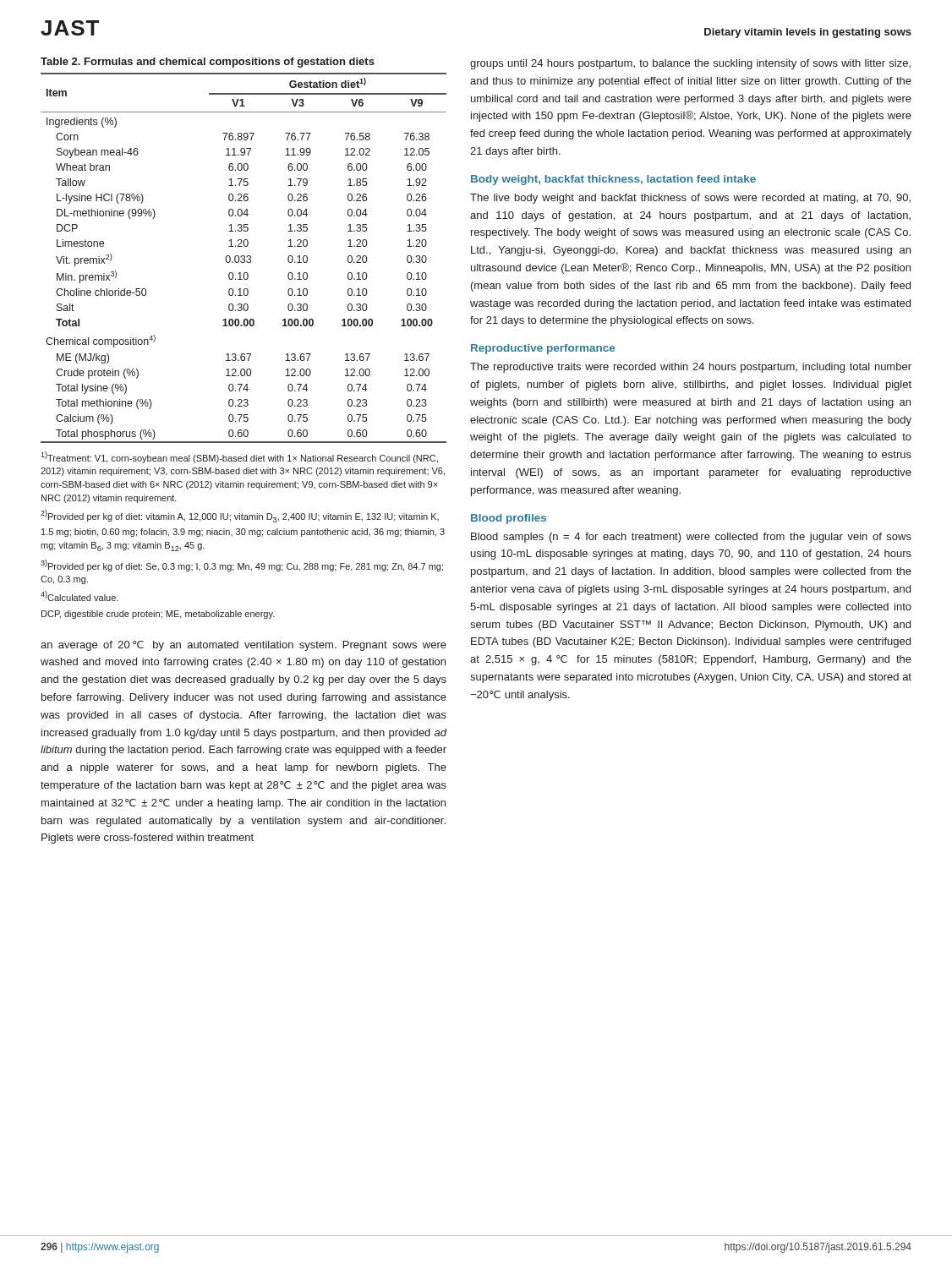Select the element starting "4)Calculated value."
Viewport: 952px width, 1268px height.
(x=80, y=596)
